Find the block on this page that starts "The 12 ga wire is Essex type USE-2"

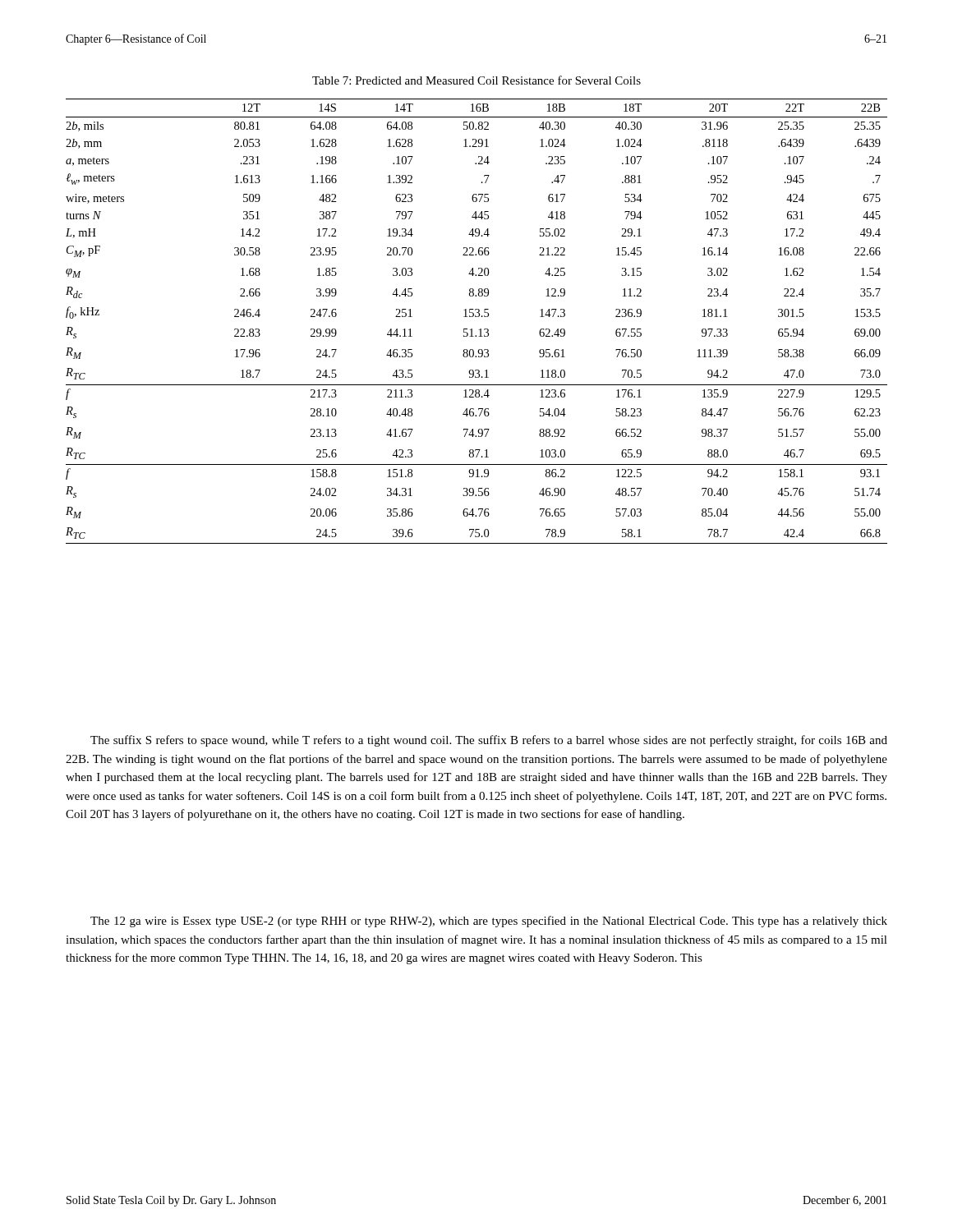(x=476, y=939)
